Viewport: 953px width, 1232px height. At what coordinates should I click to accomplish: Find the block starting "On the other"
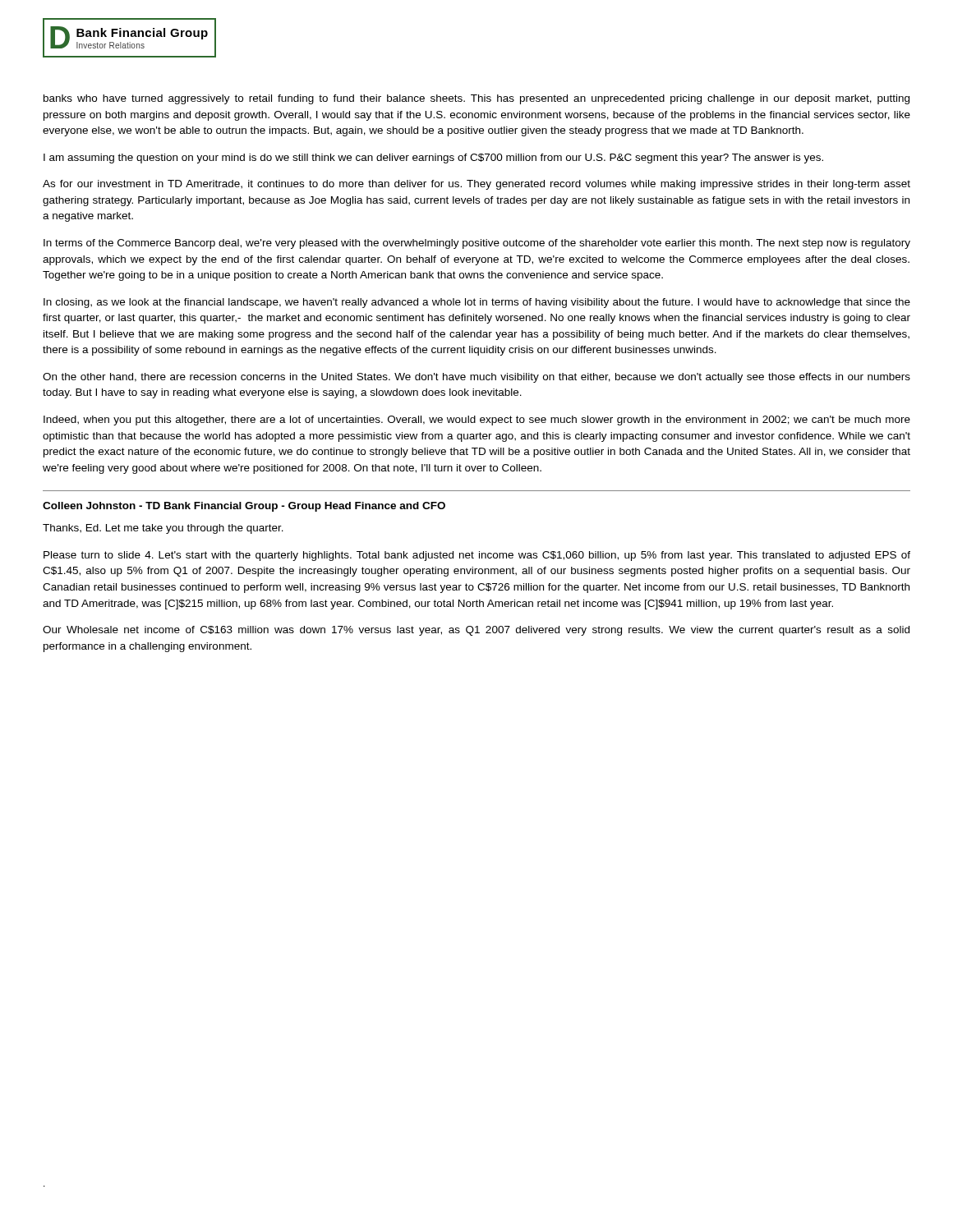(x=476, y=385)
